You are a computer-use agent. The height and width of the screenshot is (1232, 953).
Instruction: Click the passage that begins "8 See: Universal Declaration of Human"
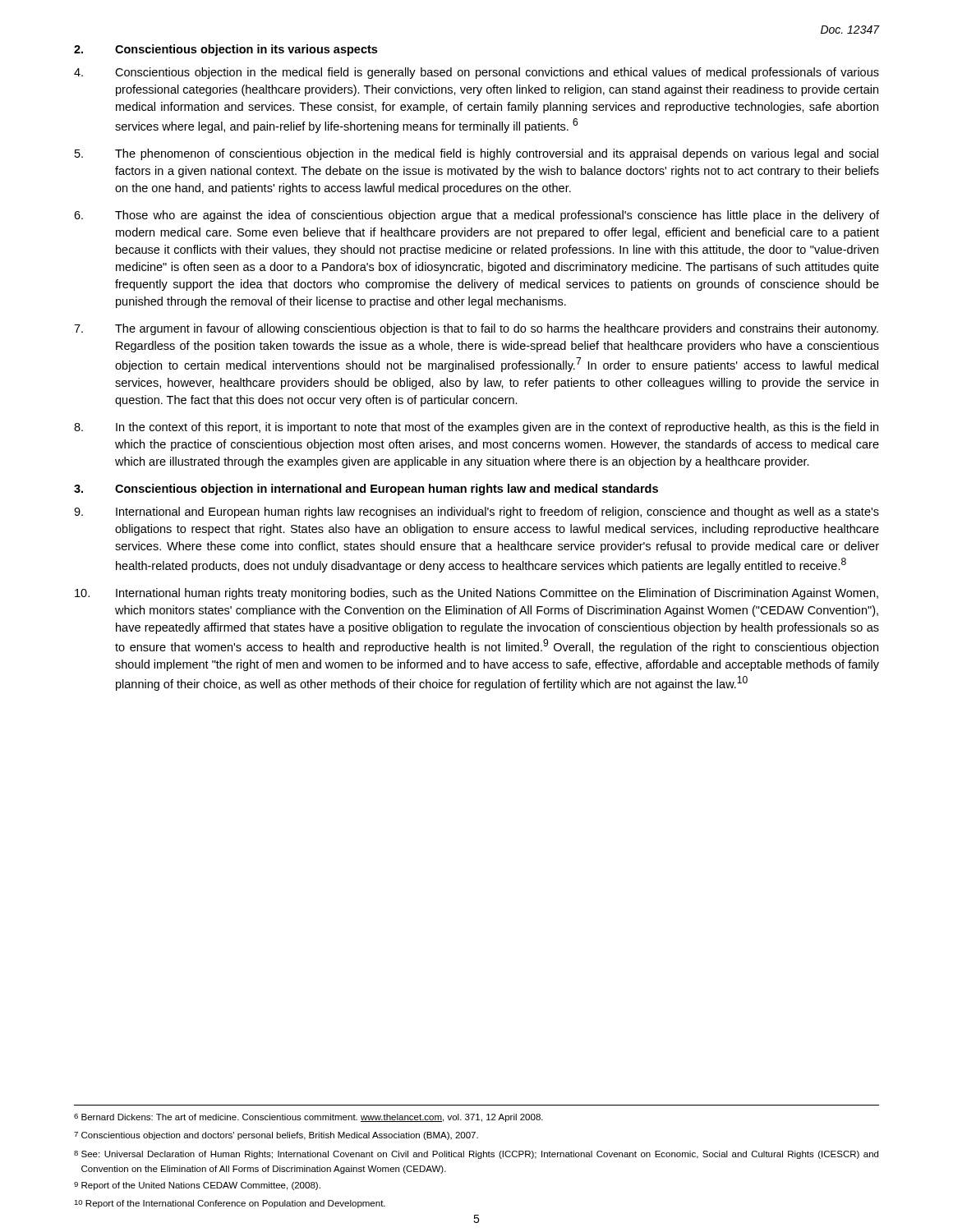(476, 1162)
